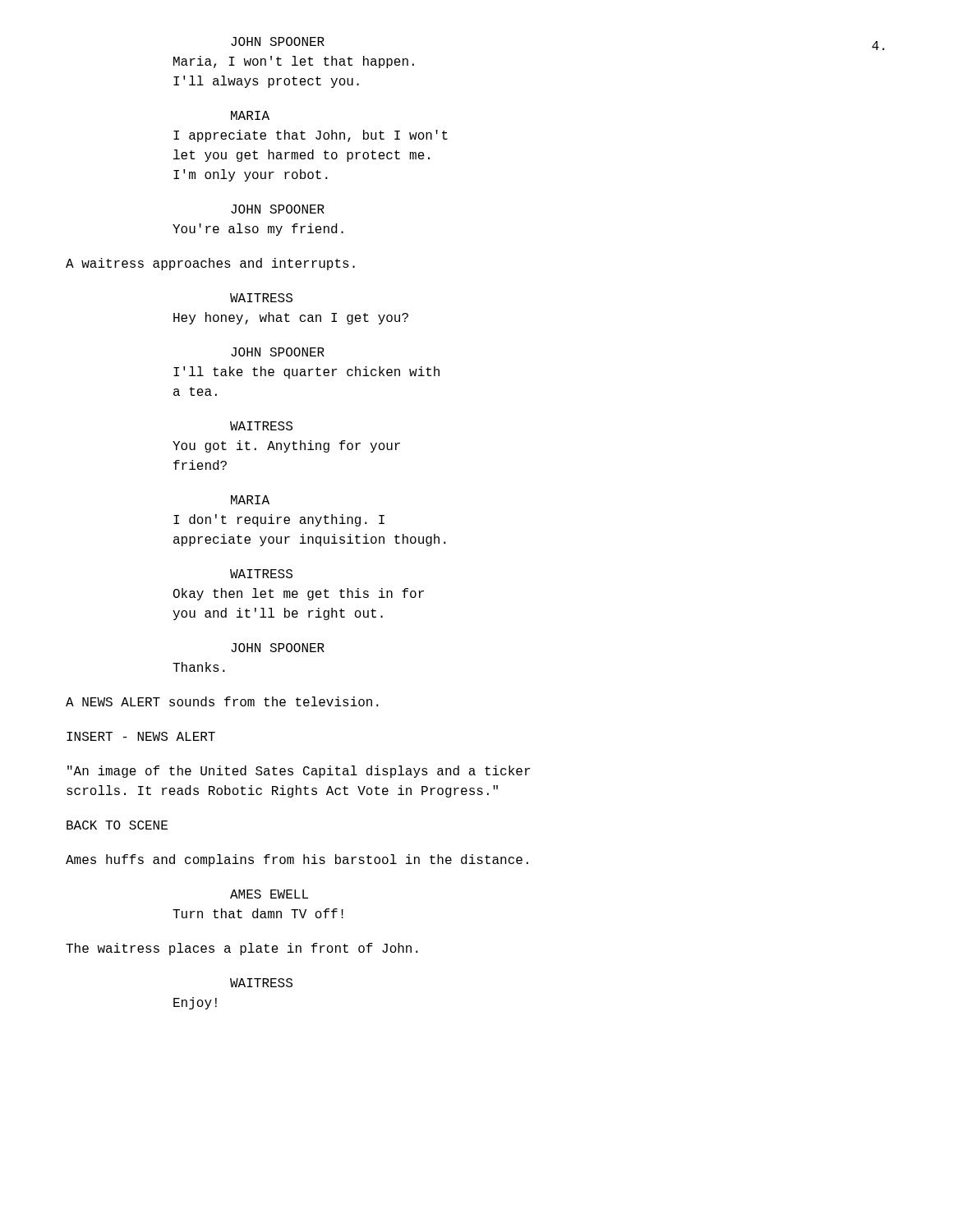Navigate to the block starting "WAITRESS Okay then let me get"
The width and height of the screenshot is (953, 1232).
tap(261, 574)
